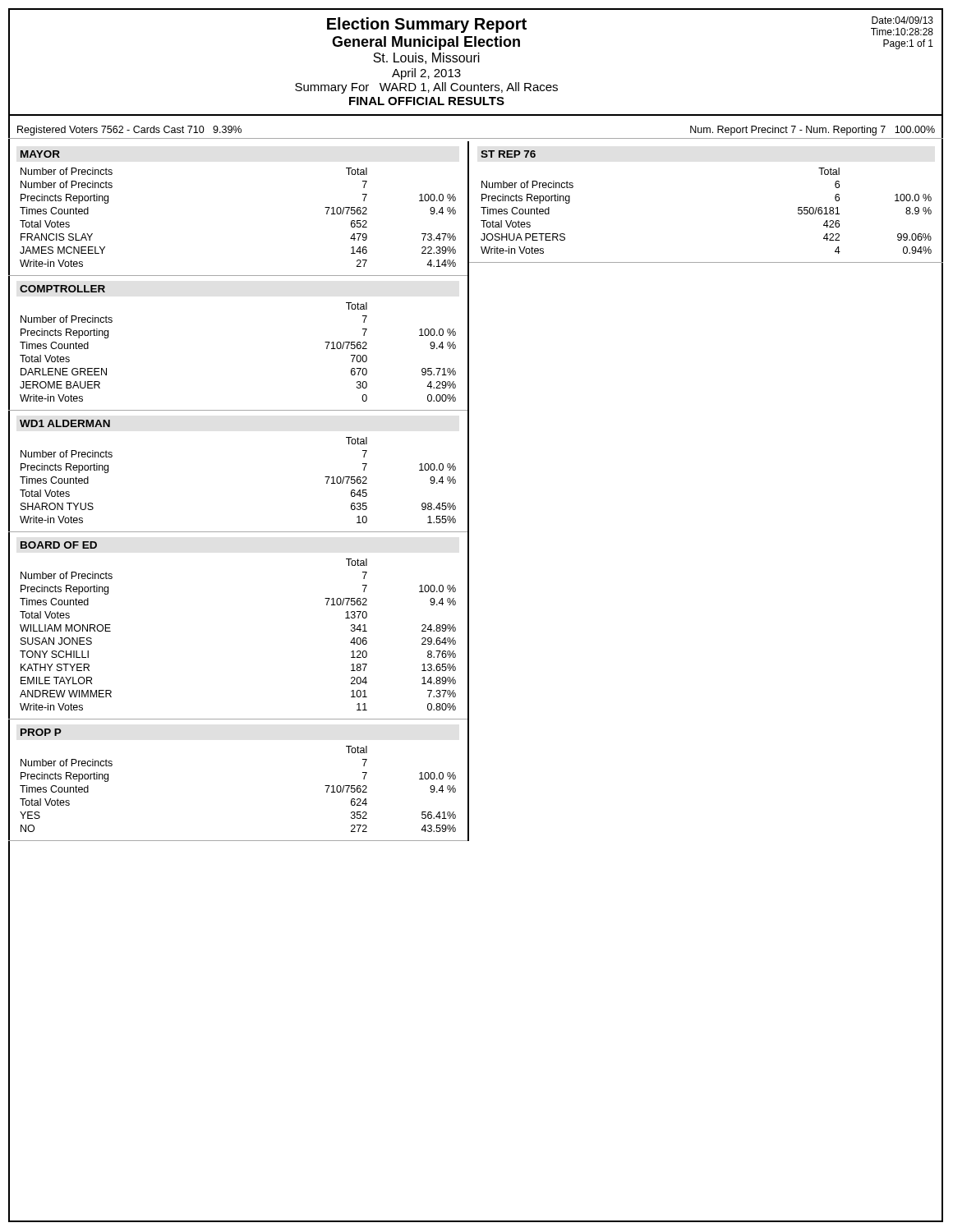Click on the table containing "JAMES MCNEELY"
This screenshot has height=1232, width=953.
238,209
